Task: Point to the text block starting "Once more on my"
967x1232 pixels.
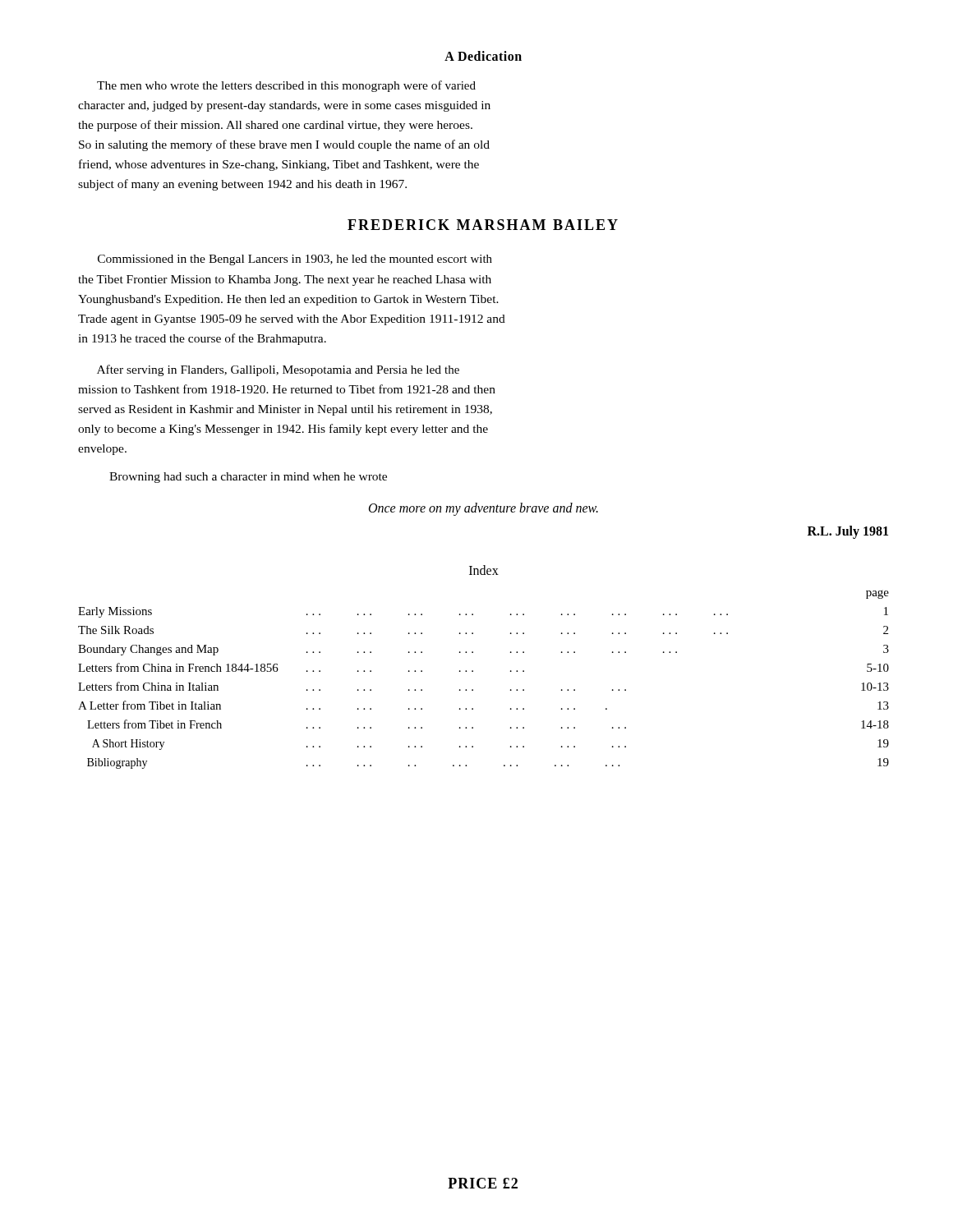Action: tap(484, 508)
